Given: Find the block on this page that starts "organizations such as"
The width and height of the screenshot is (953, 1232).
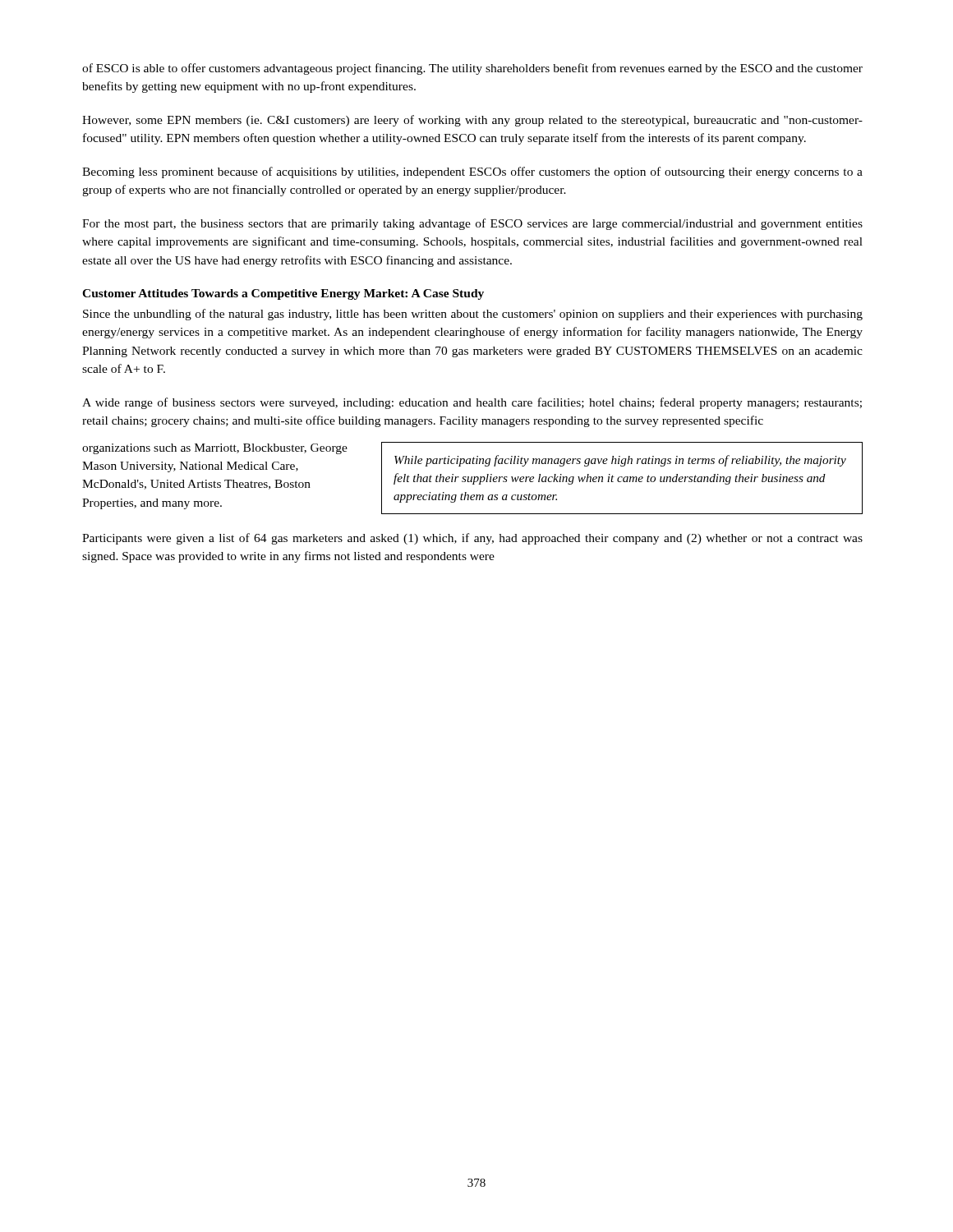Looking at the screenshot, I should pyautogui.click(x=215, y=475).
